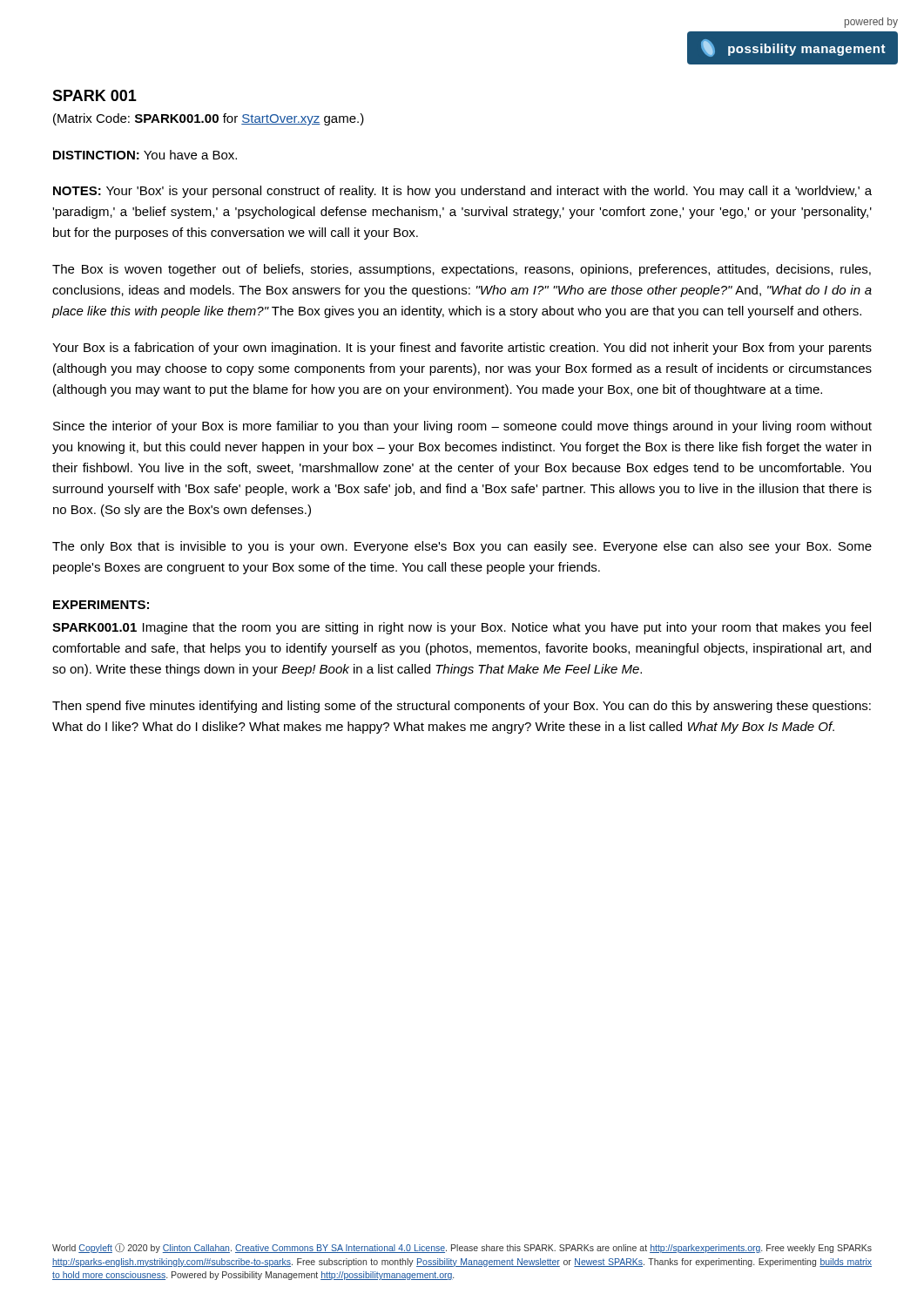
Task: Point to the block beginning "The Box is woven"
Action: [x=462, y=290]
